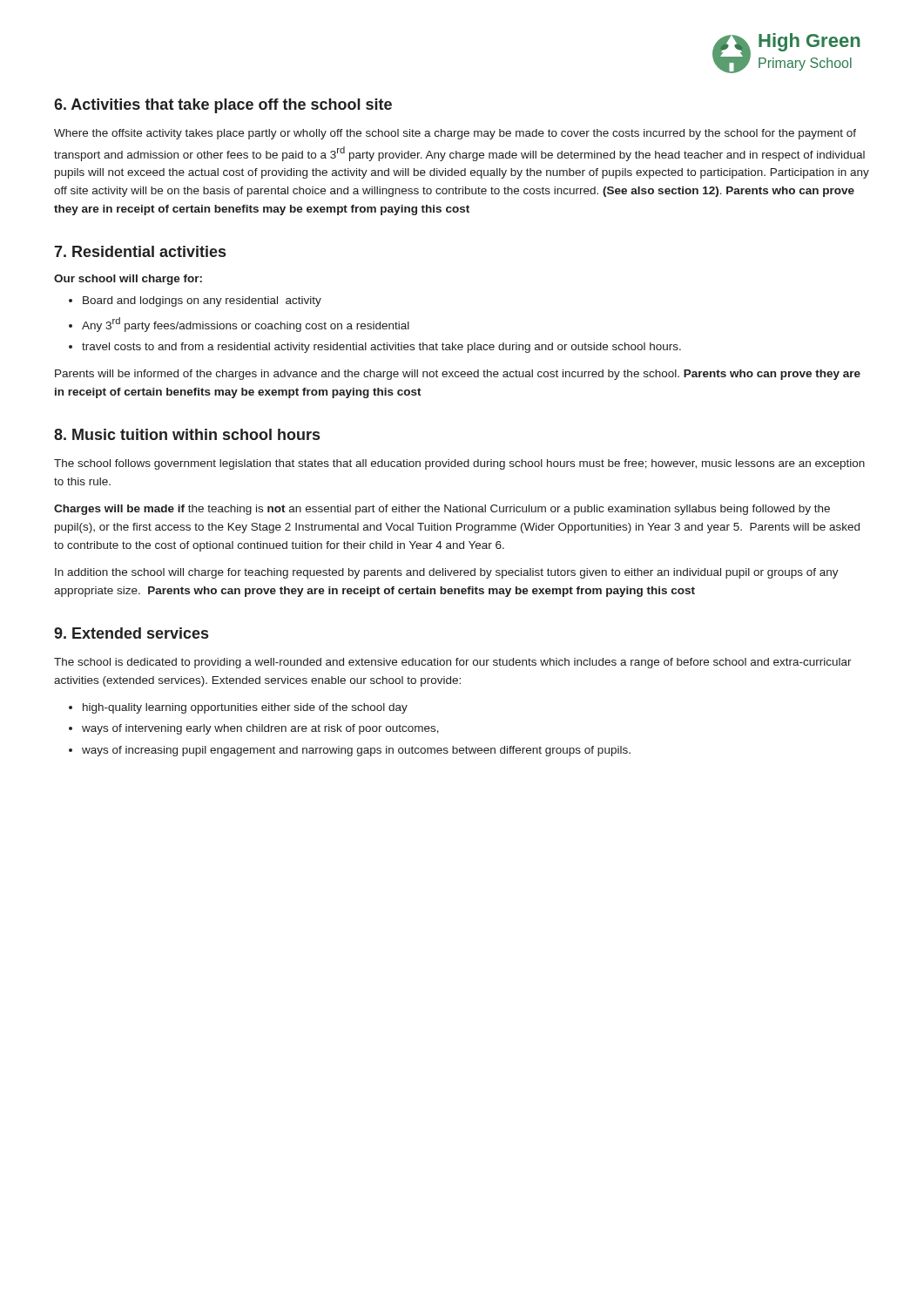Locate the element starting "The school follows government legislation that states"
Viewport: 924px width, 1307px height.
click(x=460, y=472)
